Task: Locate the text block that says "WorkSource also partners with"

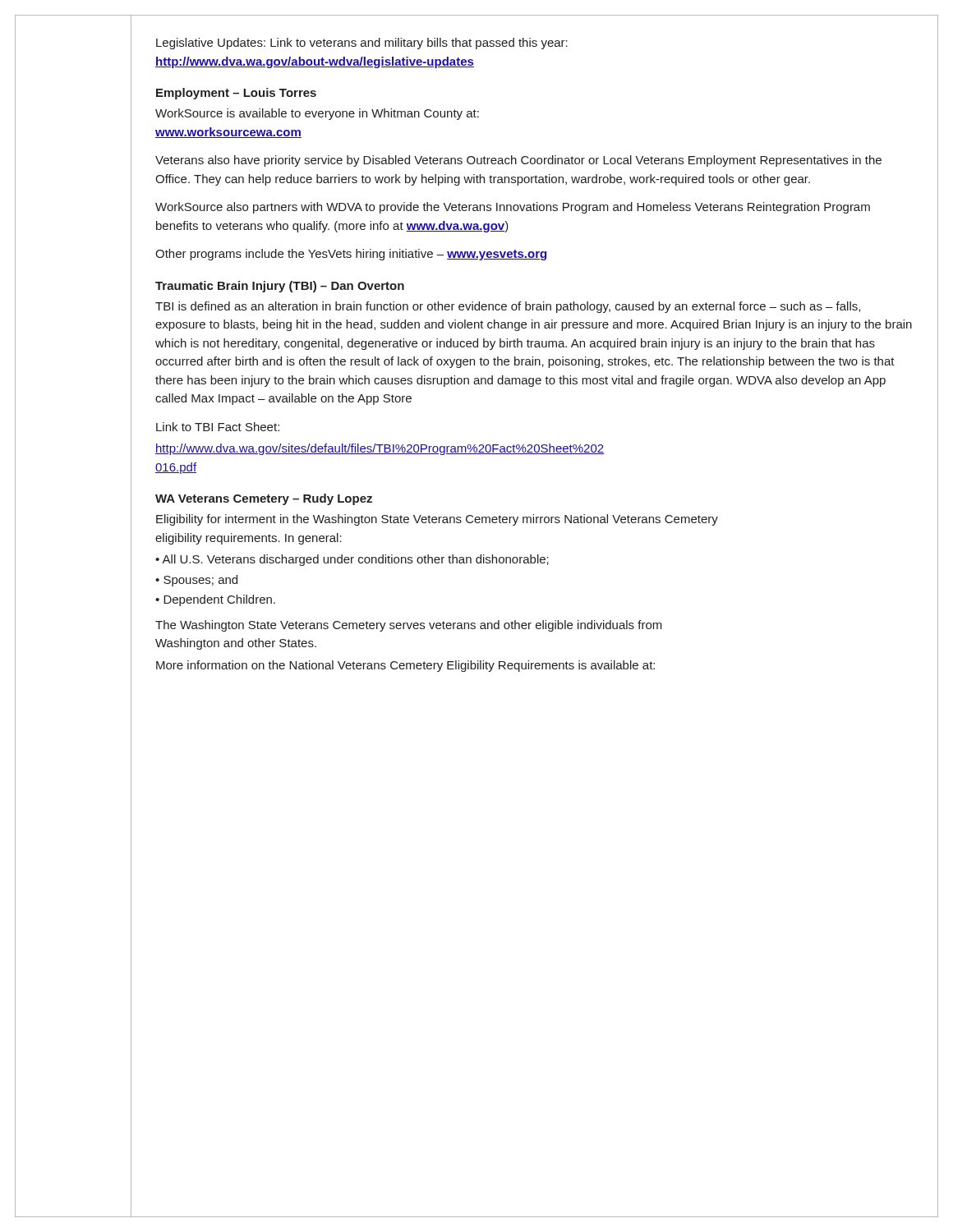Action: point(513,216)
